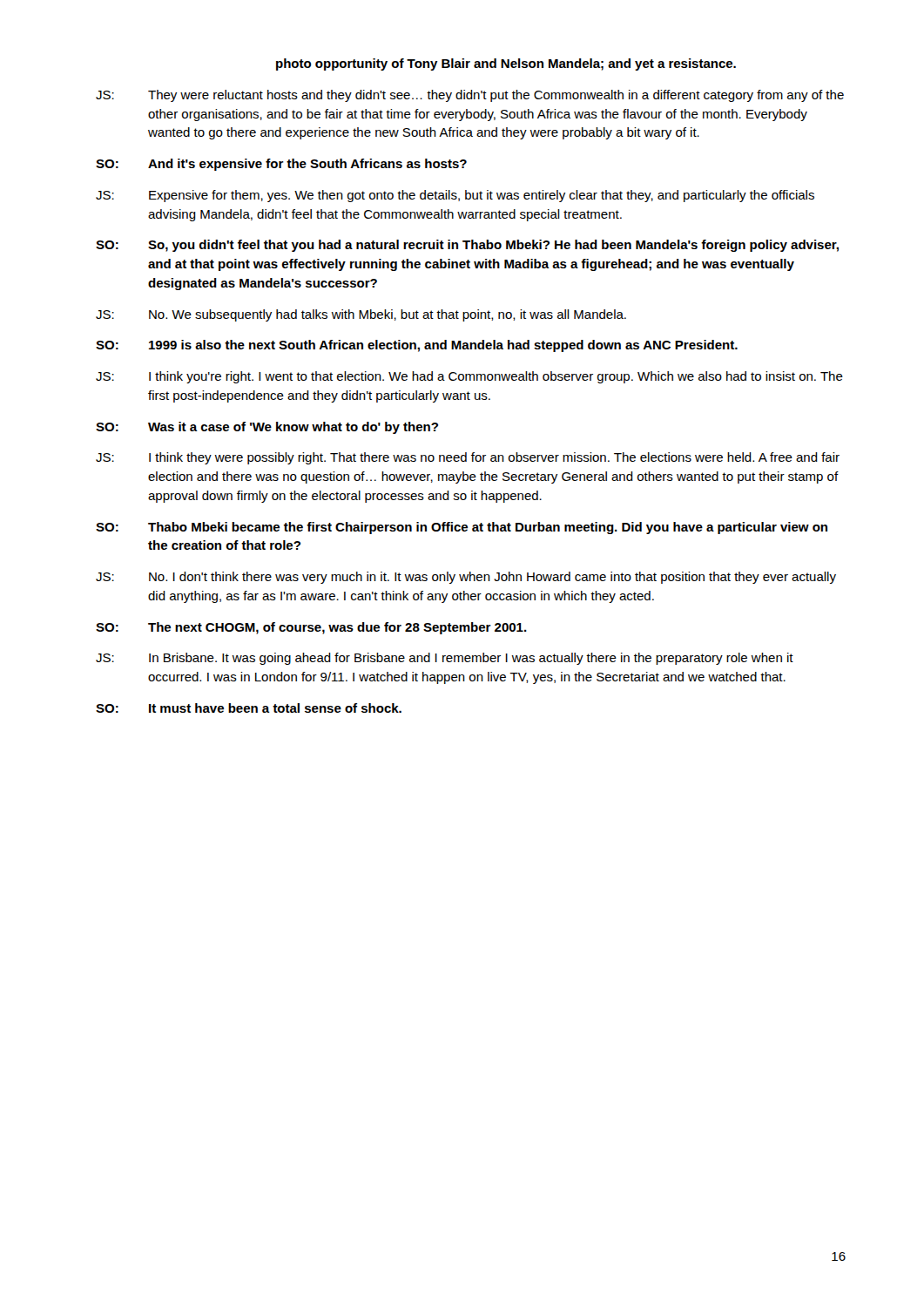Image resolution: width=924 pixels, height=1307 pixels.
Task: Find the block on this page that starts "JS: I think you're right. I"
Action: point(471,386)
